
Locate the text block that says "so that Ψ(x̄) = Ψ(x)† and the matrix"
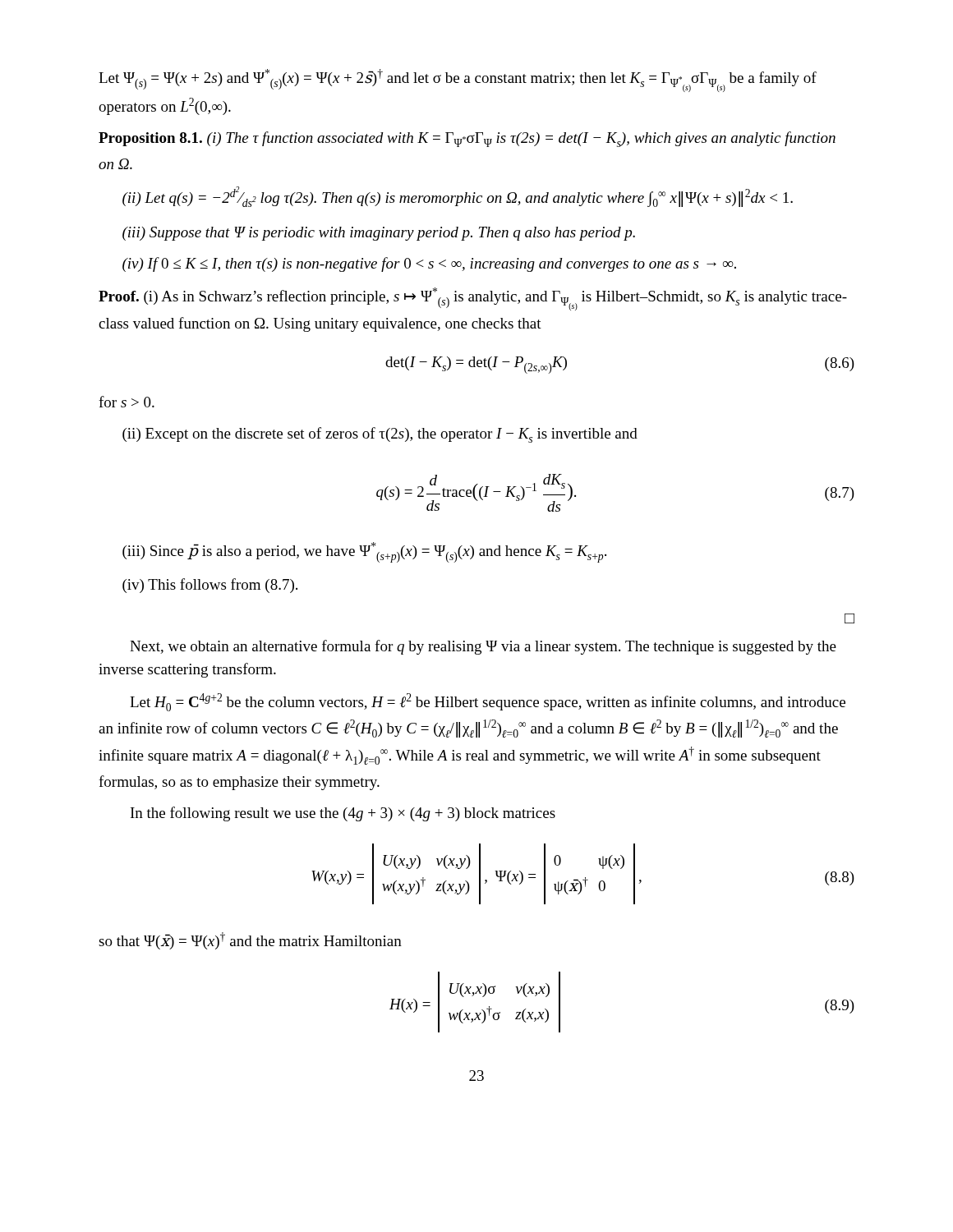click(x=250, y=941)
